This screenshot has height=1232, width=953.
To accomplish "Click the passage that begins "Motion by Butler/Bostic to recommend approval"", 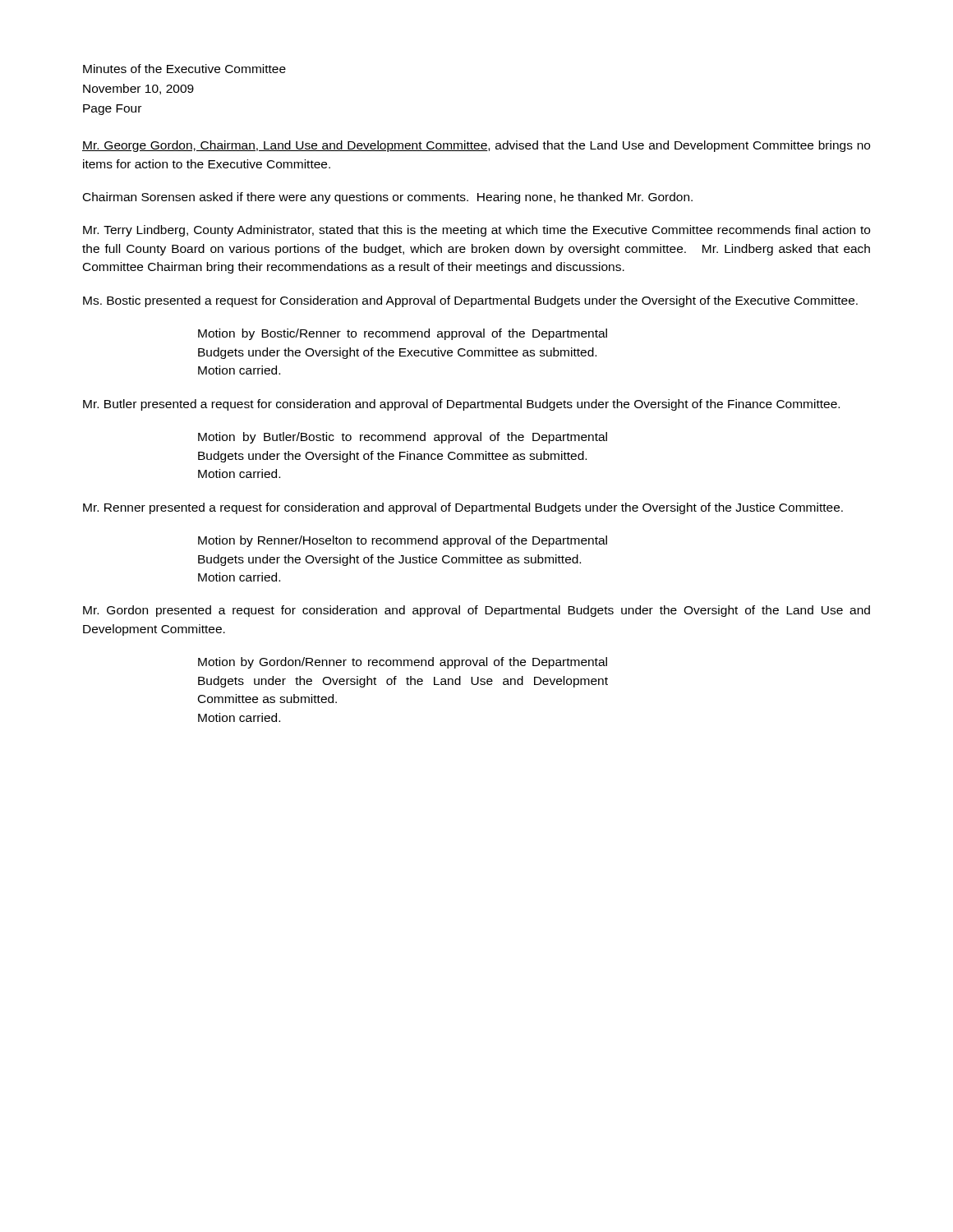I will pos(403,455).
